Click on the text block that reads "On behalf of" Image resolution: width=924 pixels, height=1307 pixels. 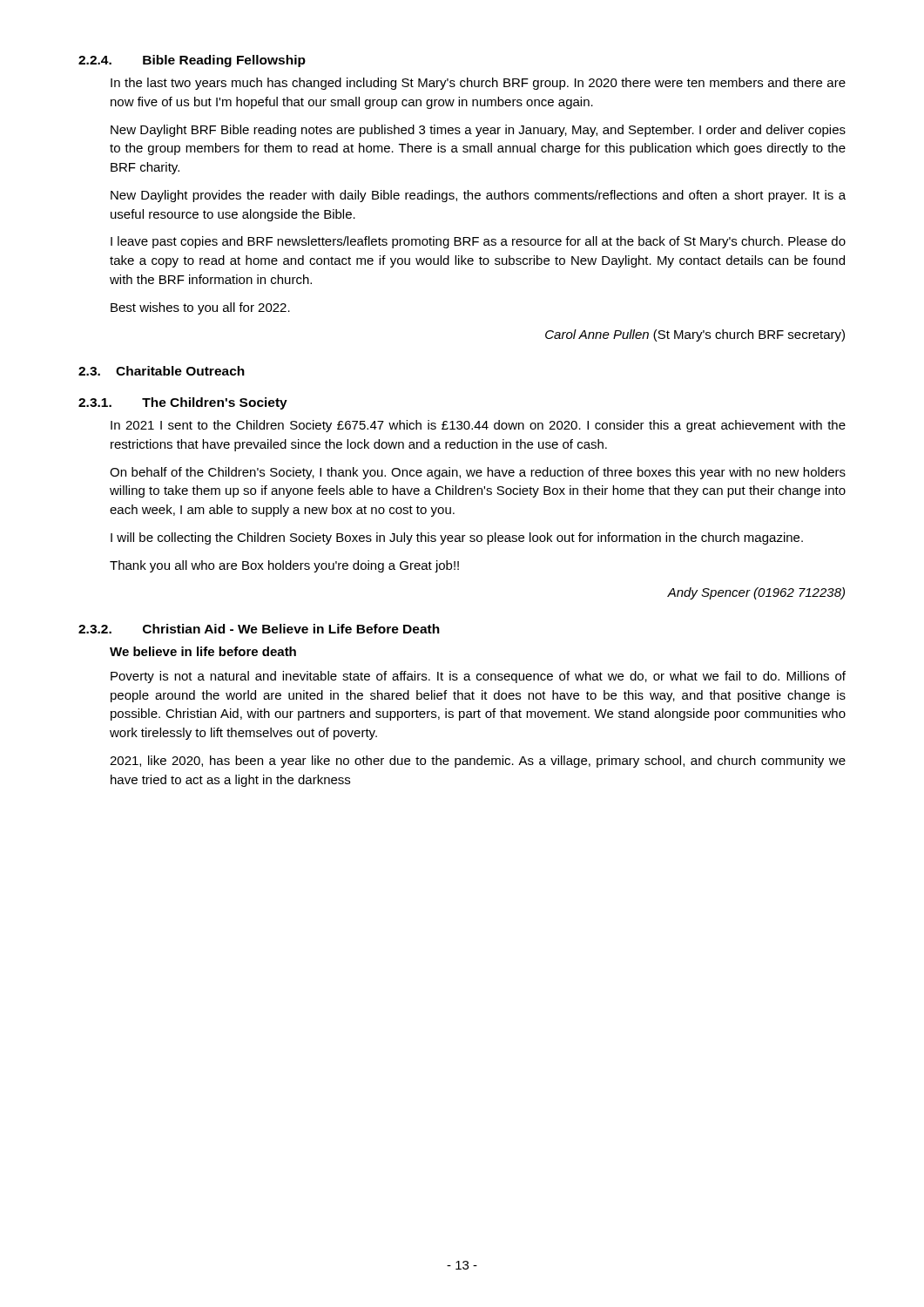click(x=478, y=490)
